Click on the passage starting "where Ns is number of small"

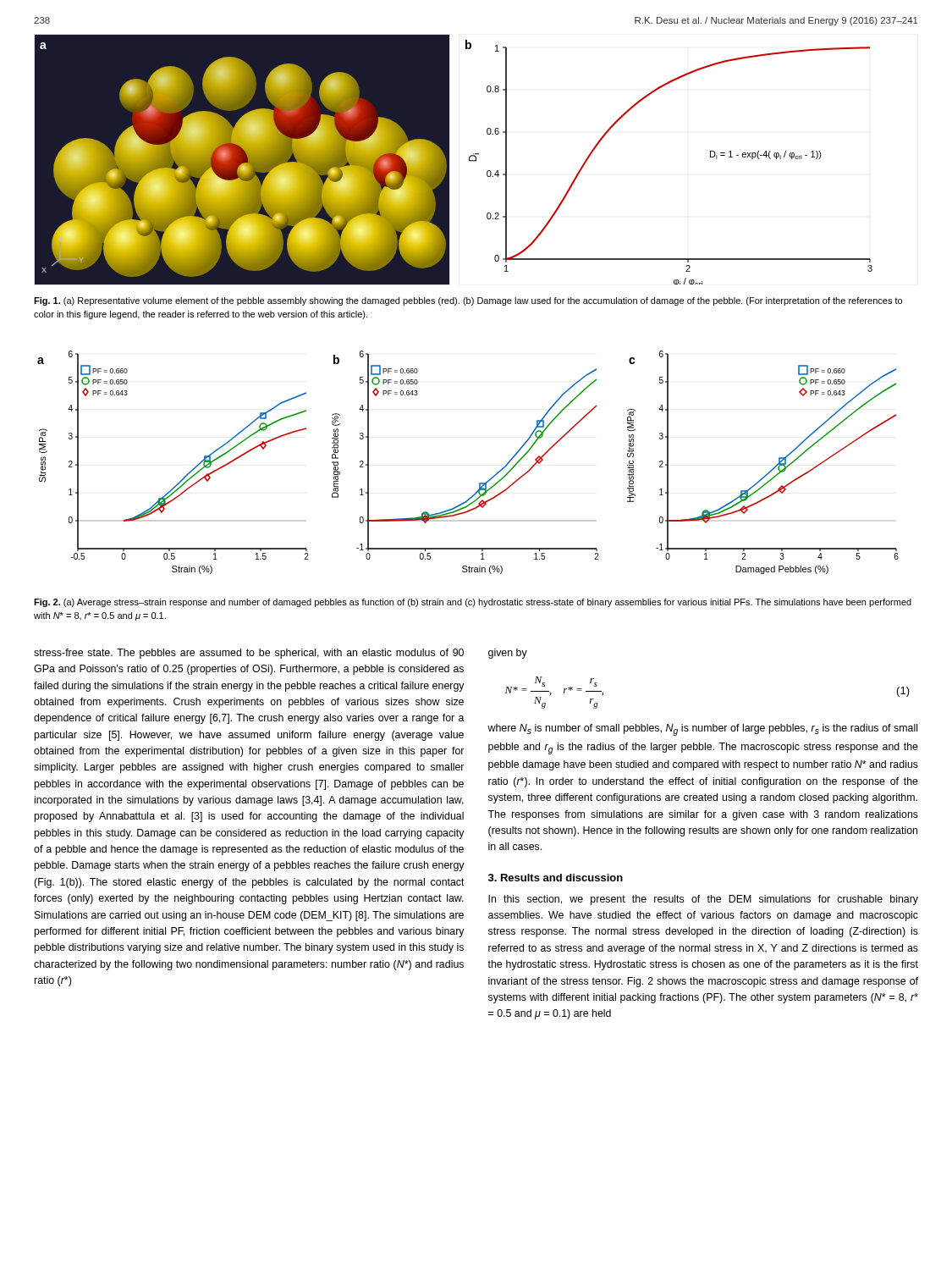pos(703,788)
